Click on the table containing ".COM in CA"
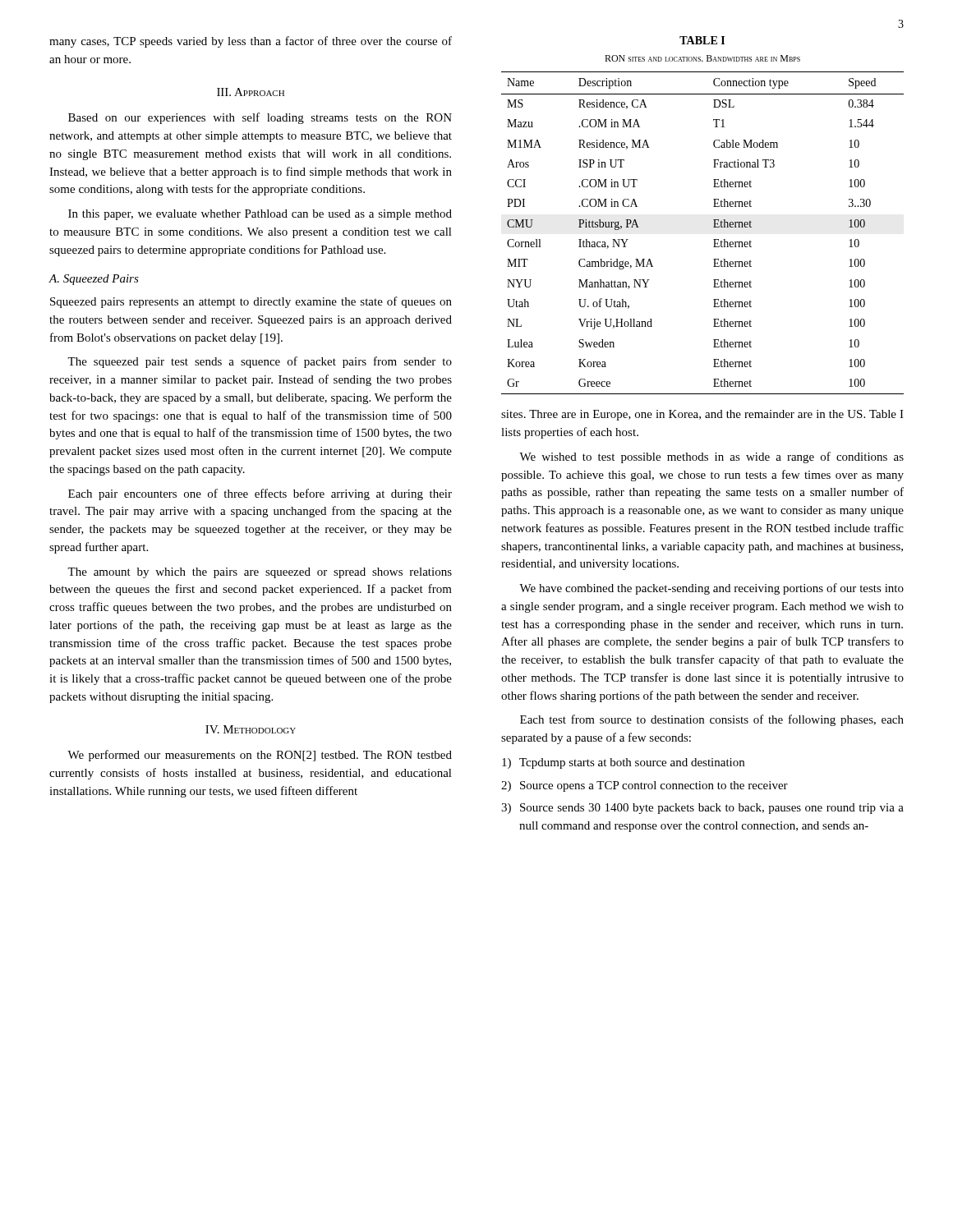The width and height of the screenshot is (953, 1232). click(702, 233)
